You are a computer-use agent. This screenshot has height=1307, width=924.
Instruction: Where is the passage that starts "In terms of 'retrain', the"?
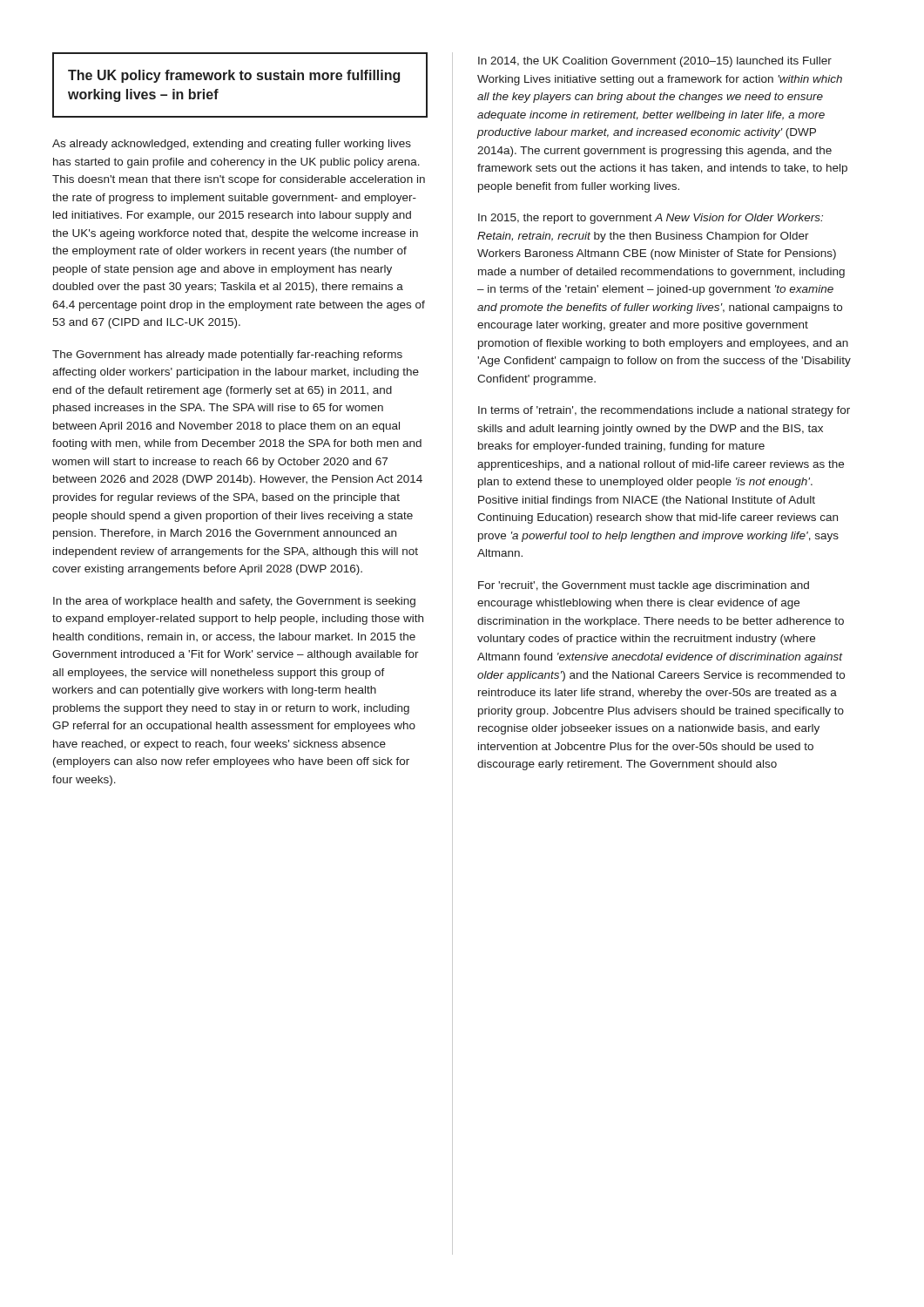(x=664, y=482)
